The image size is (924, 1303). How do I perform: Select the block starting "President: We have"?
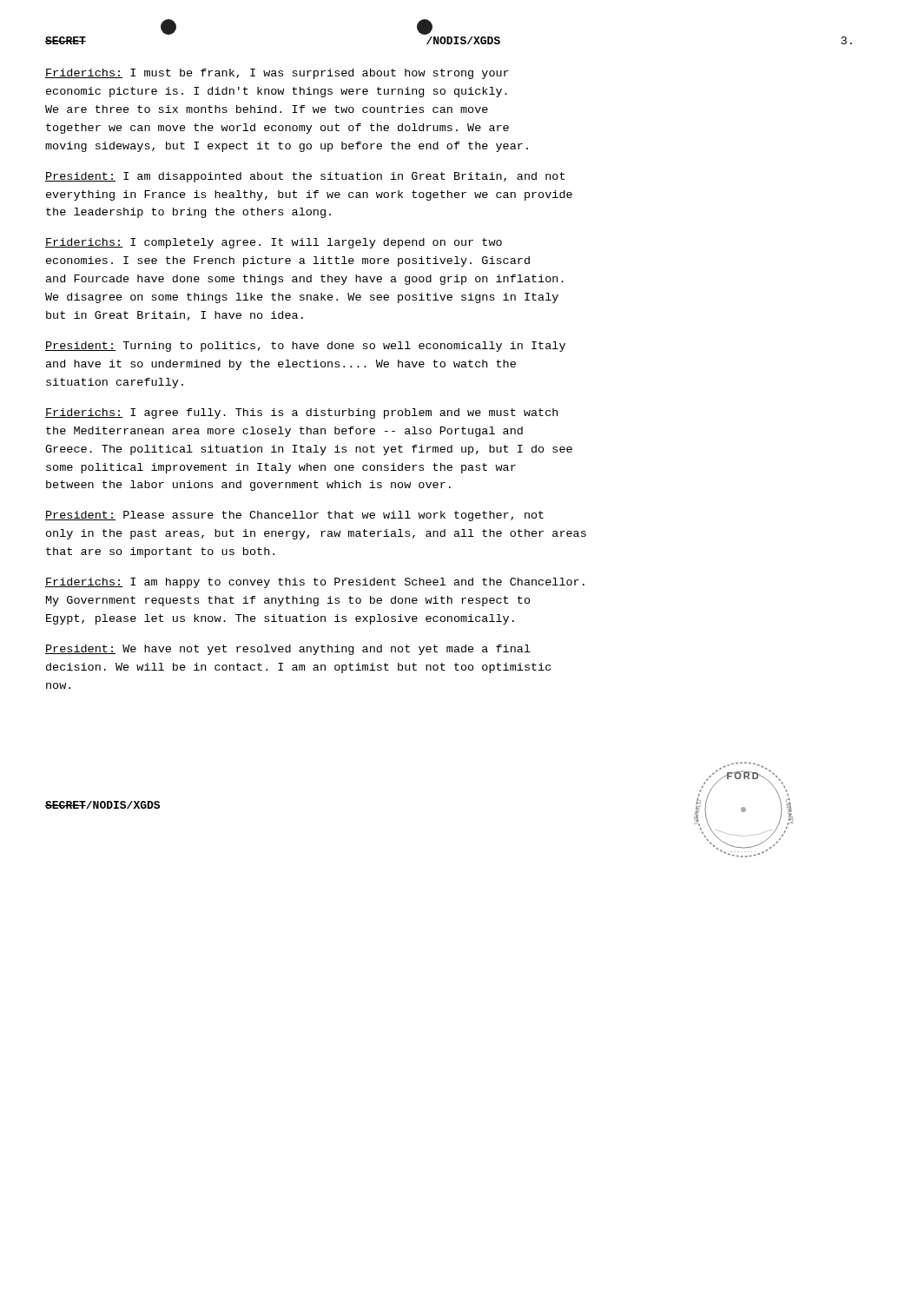298,667
